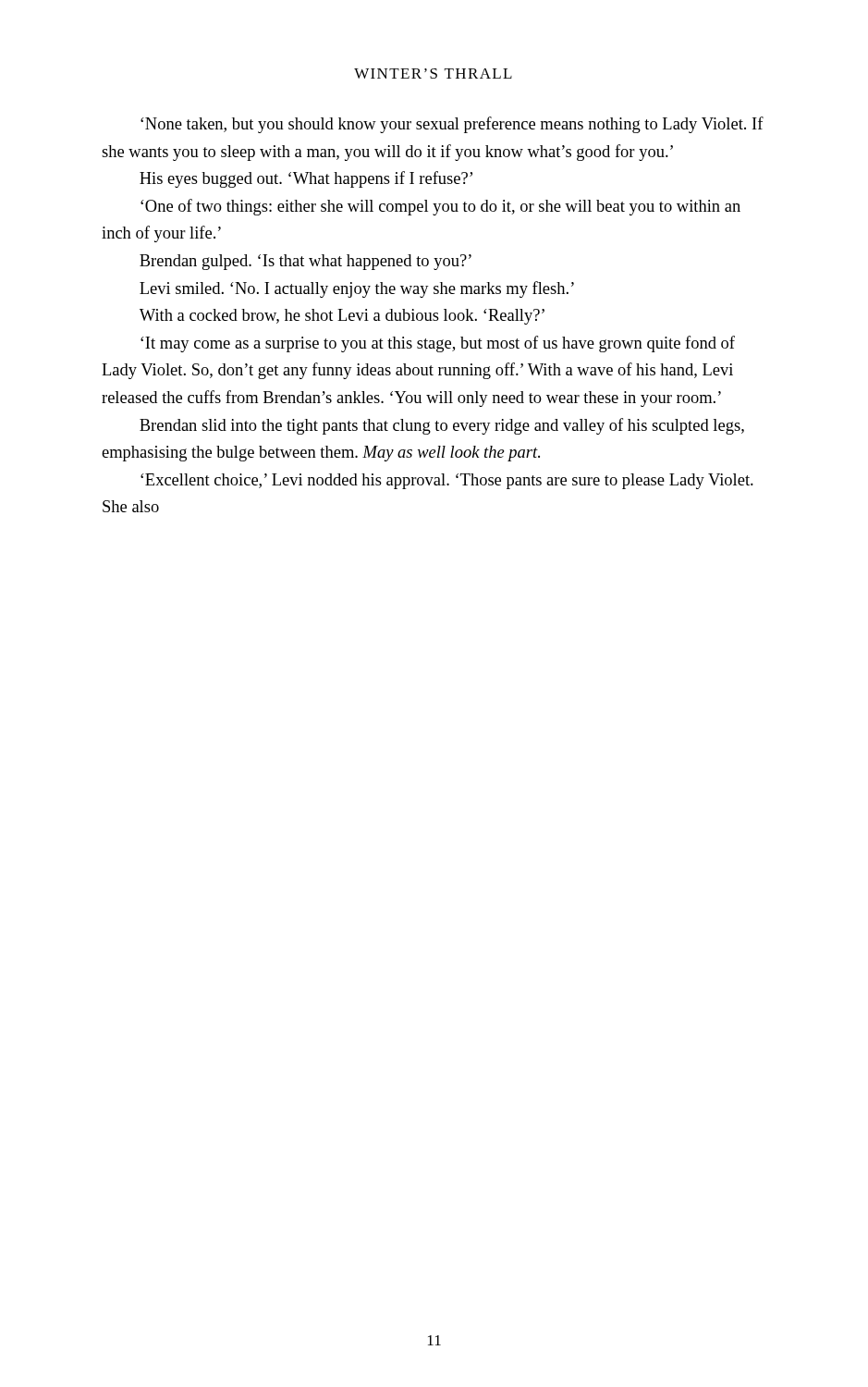Locate the text block containing "His eyes bugged out. ‘What happens"
Image resolution: width=868 pixels, height=1387 pixels.
click(x=434, y=179)
